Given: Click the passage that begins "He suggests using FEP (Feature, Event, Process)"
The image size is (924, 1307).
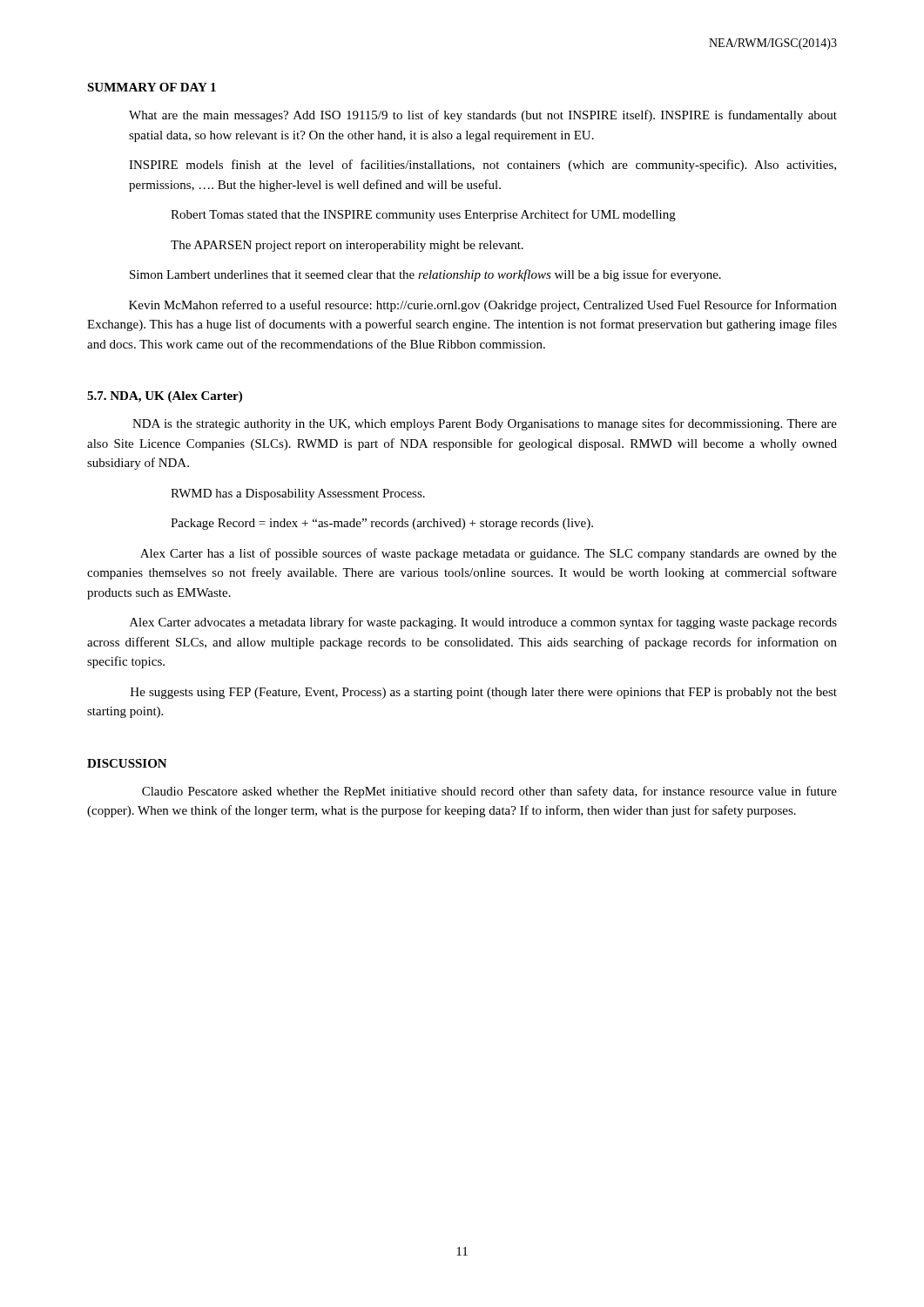Looking at the screenshot, I should [462, 701].
